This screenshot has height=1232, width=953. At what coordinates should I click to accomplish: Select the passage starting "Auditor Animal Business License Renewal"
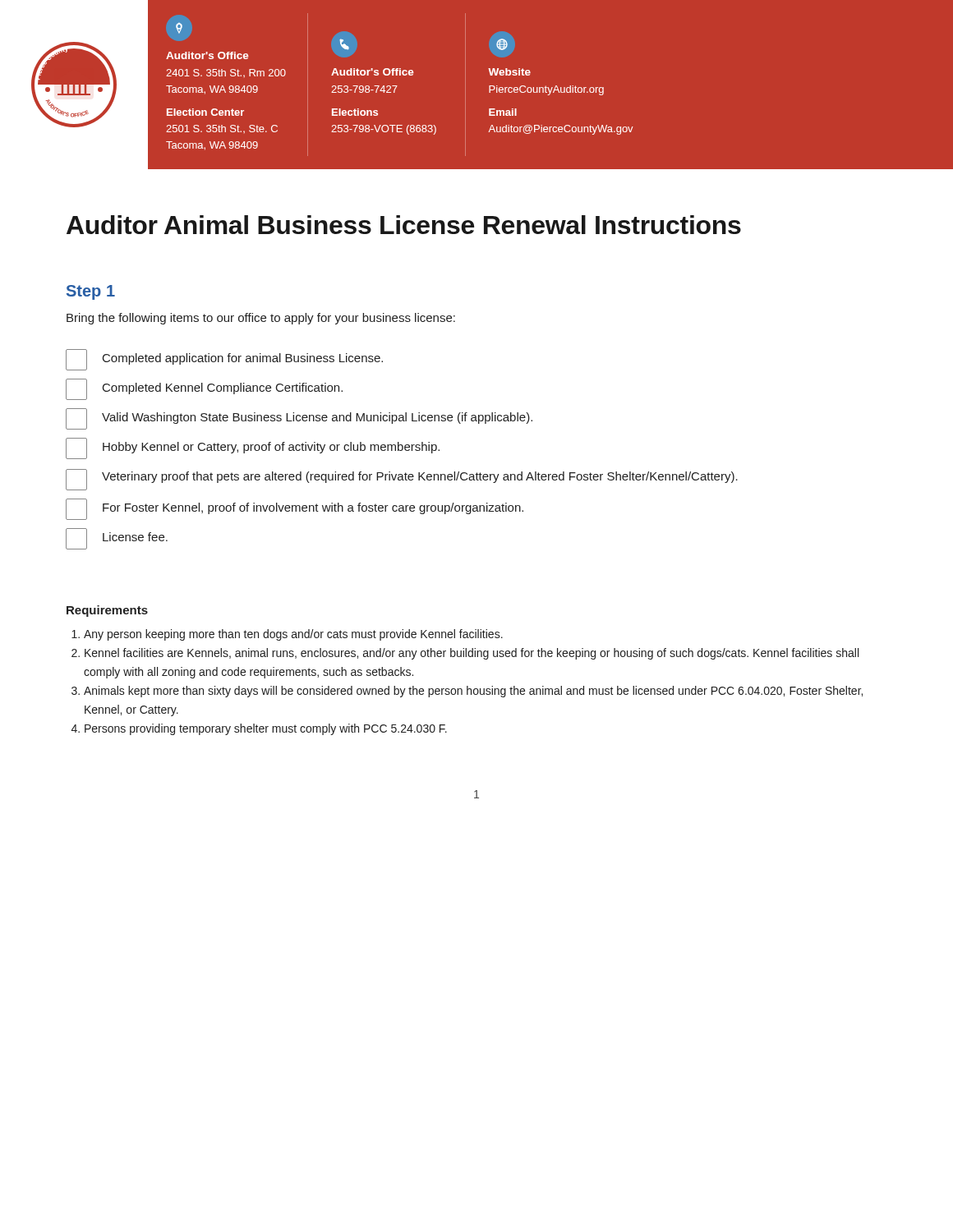click(x=404, y=225)
